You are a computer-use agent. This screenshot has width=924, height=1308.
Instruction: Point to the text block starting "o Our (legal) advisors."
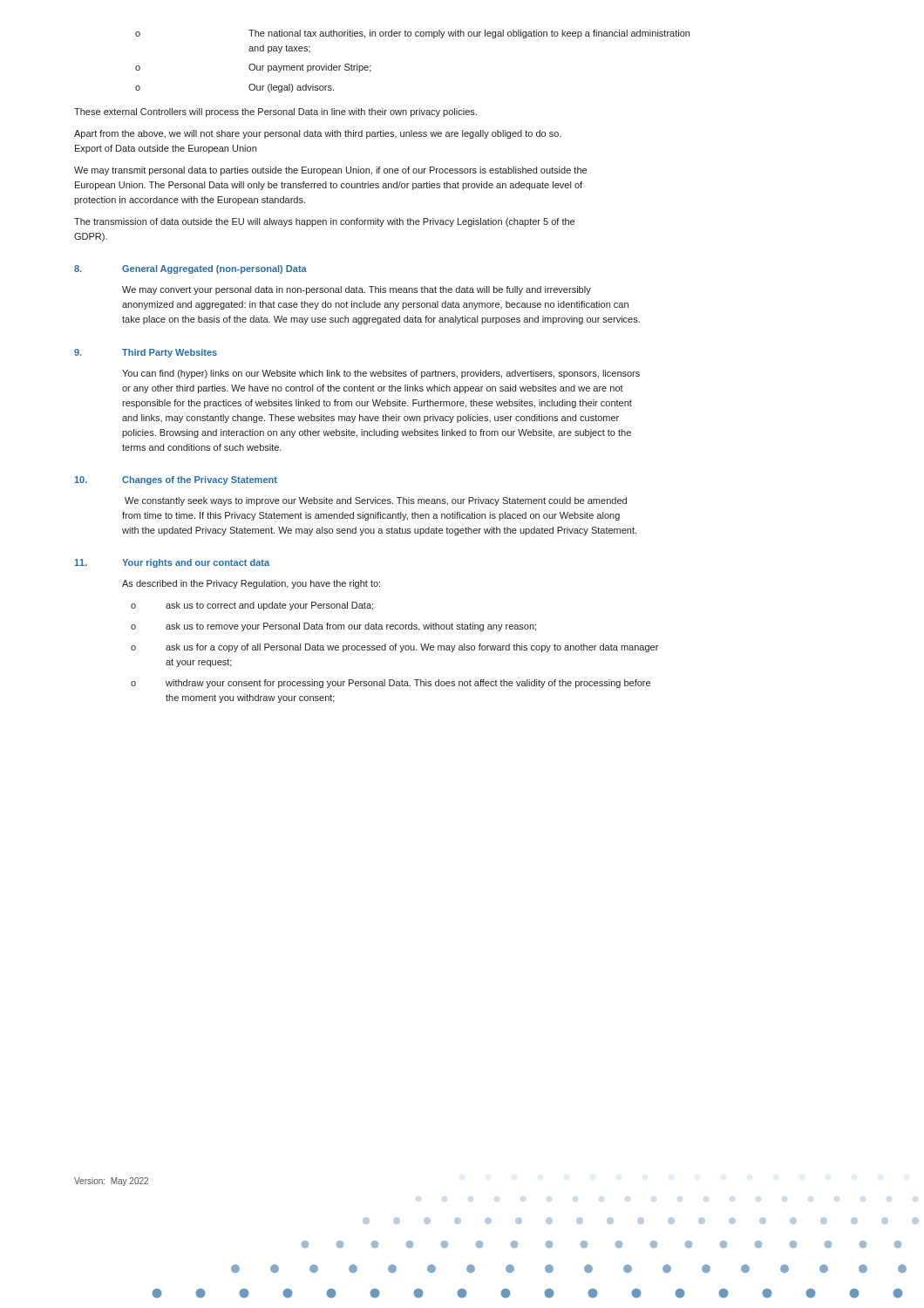(136, 88)
